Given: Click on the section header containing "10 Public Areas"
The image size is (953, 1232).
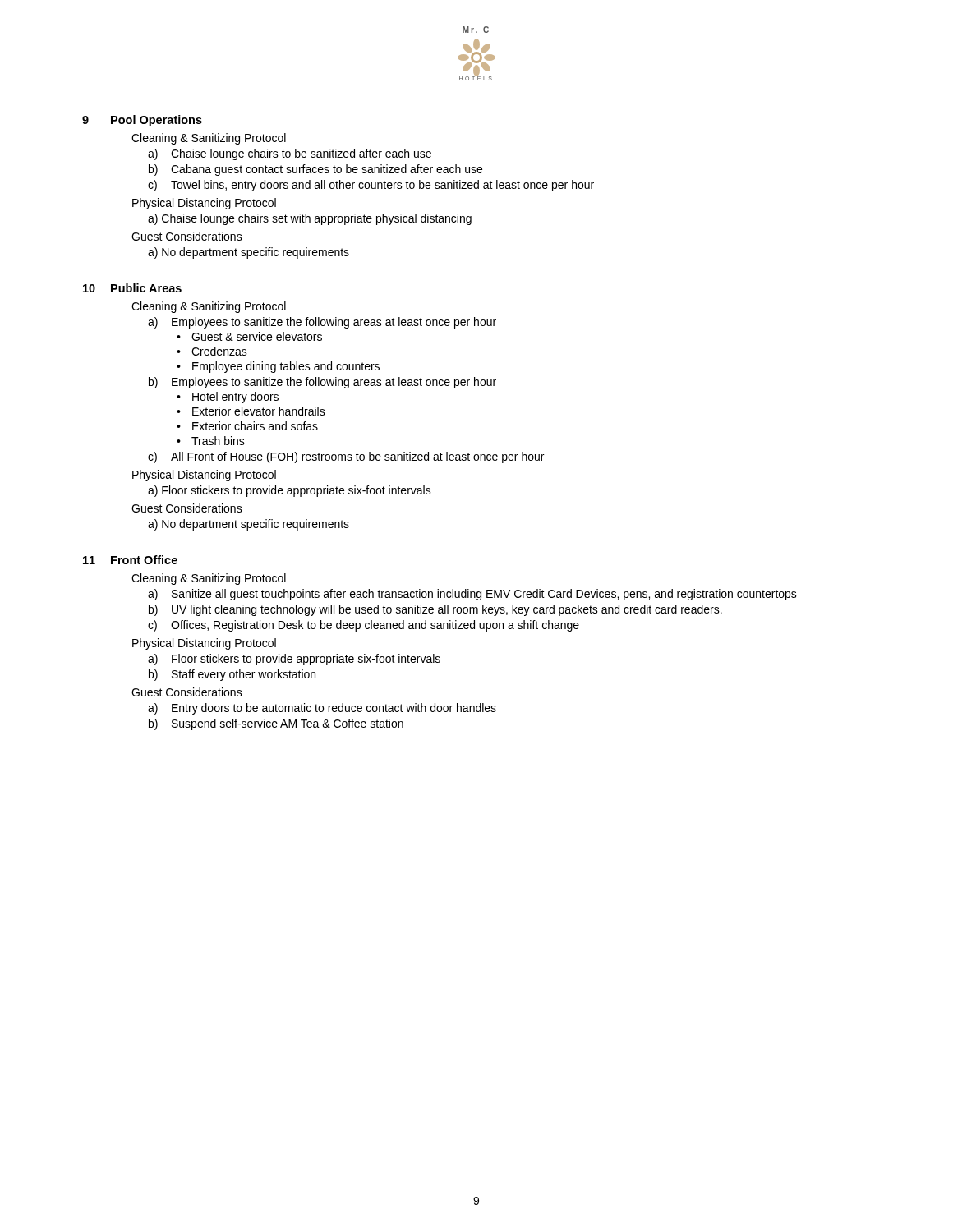Looking at the screenshot, I should [132, 288].
